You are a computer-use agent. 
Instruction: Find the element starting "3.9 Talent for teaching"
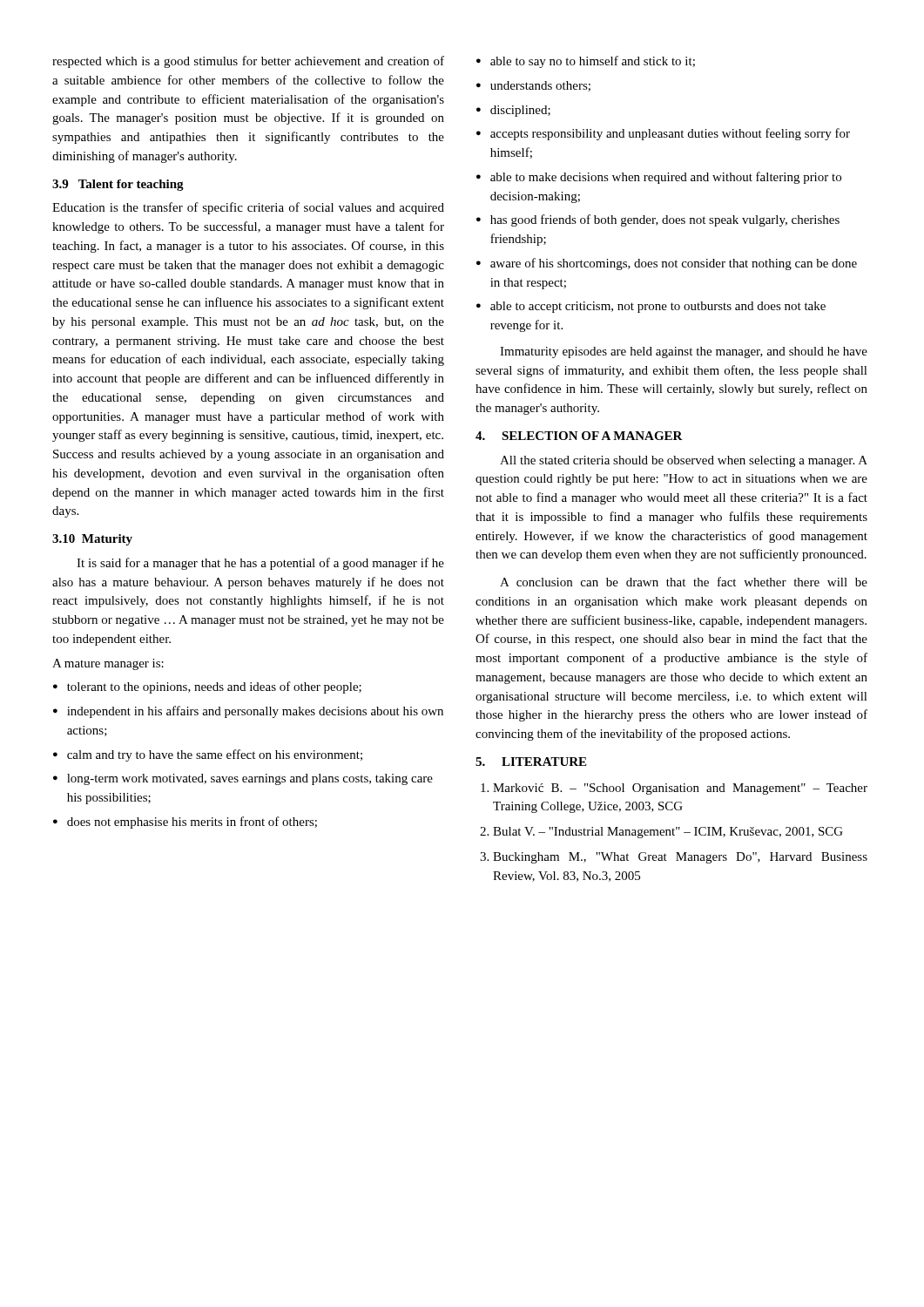pyautogui.click(x=118, y=184)
